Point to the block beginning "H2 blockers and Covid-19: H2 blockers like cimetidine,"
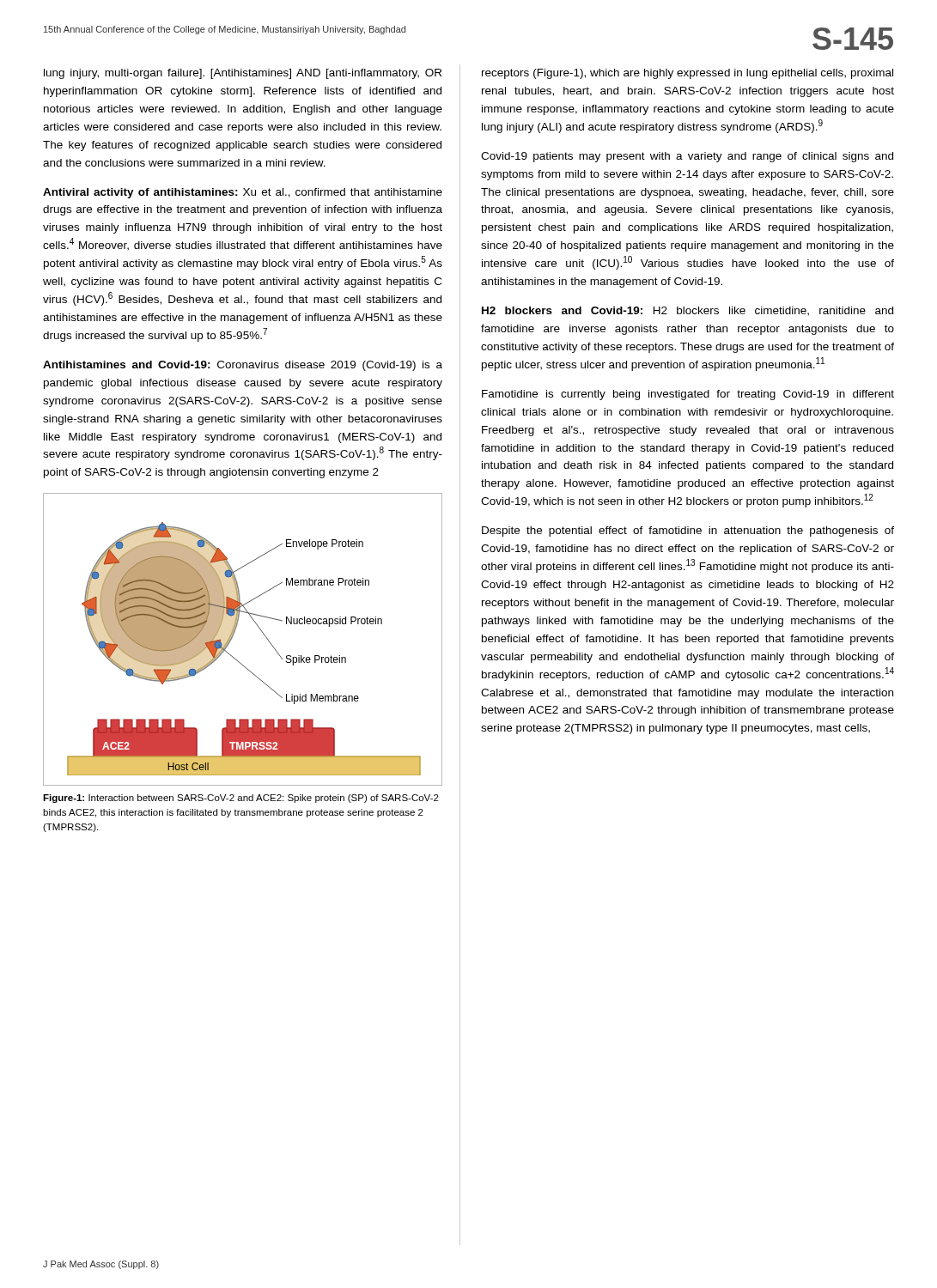The height and width of the screenshot is (1288, 937). coord(688,337)
